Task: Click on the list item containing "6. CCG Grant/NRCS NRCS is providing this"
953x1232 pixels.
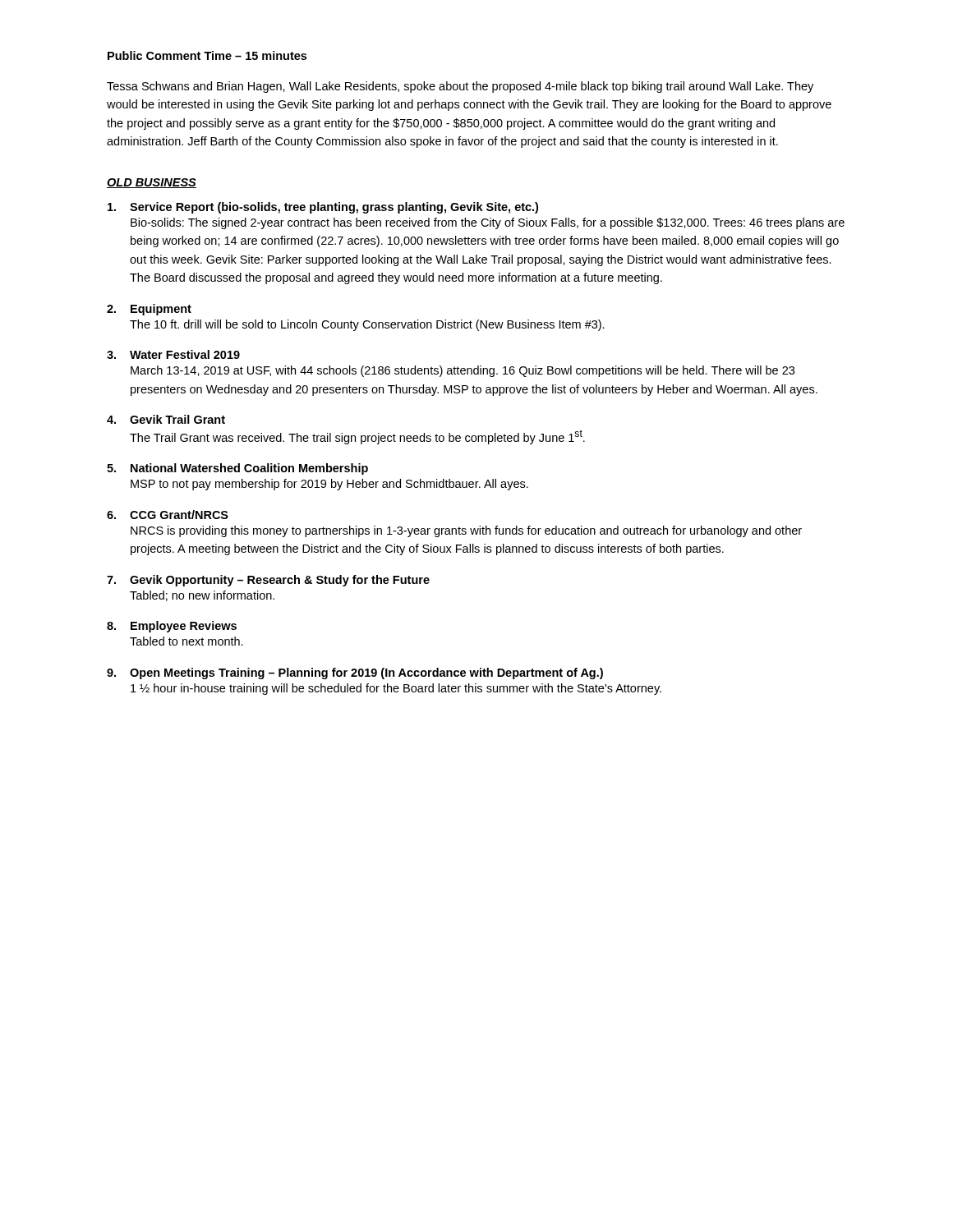Action: pos(476,533)
